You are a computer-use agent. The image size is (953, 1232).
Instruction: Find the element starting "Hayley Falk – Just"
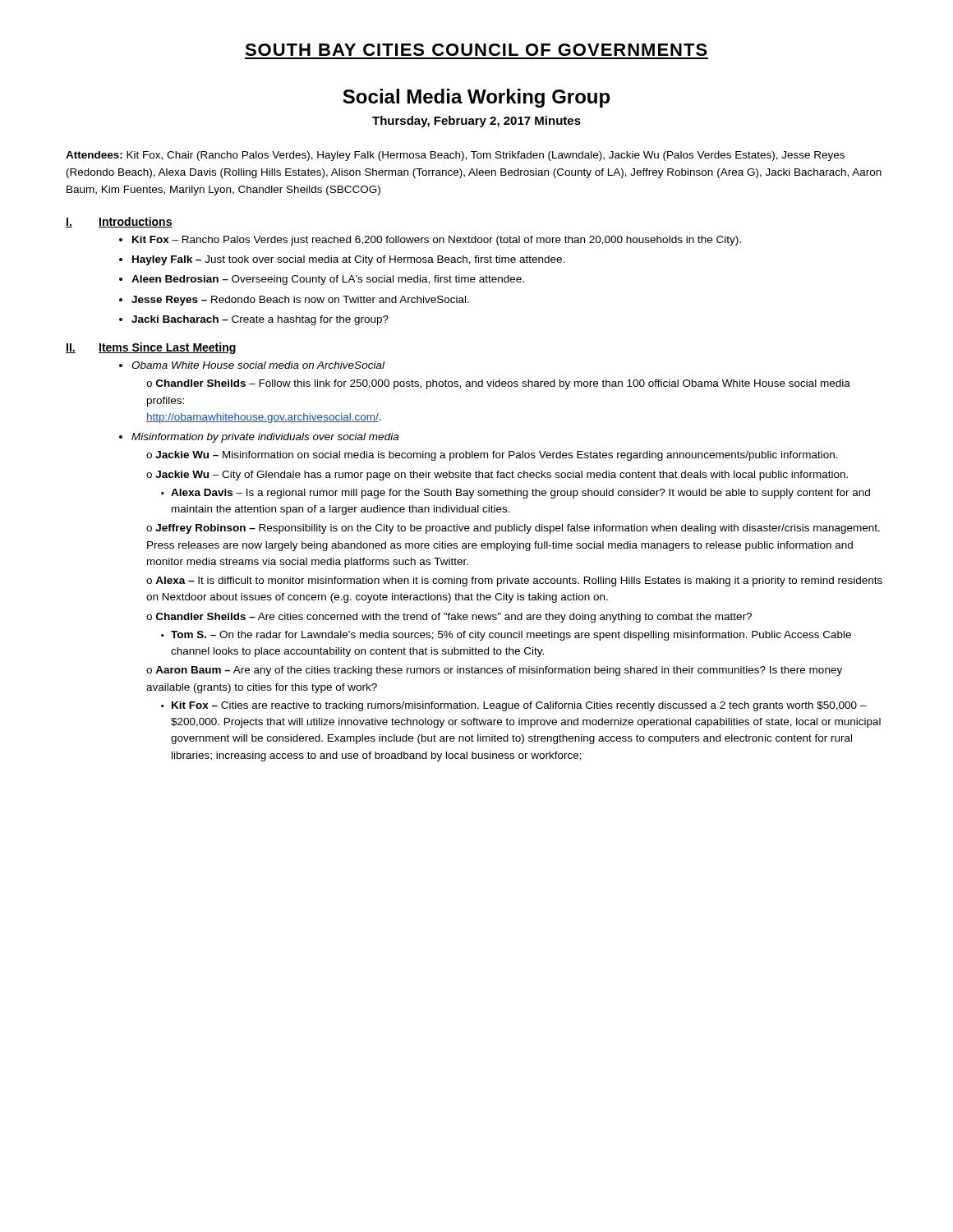pos(348,259)
